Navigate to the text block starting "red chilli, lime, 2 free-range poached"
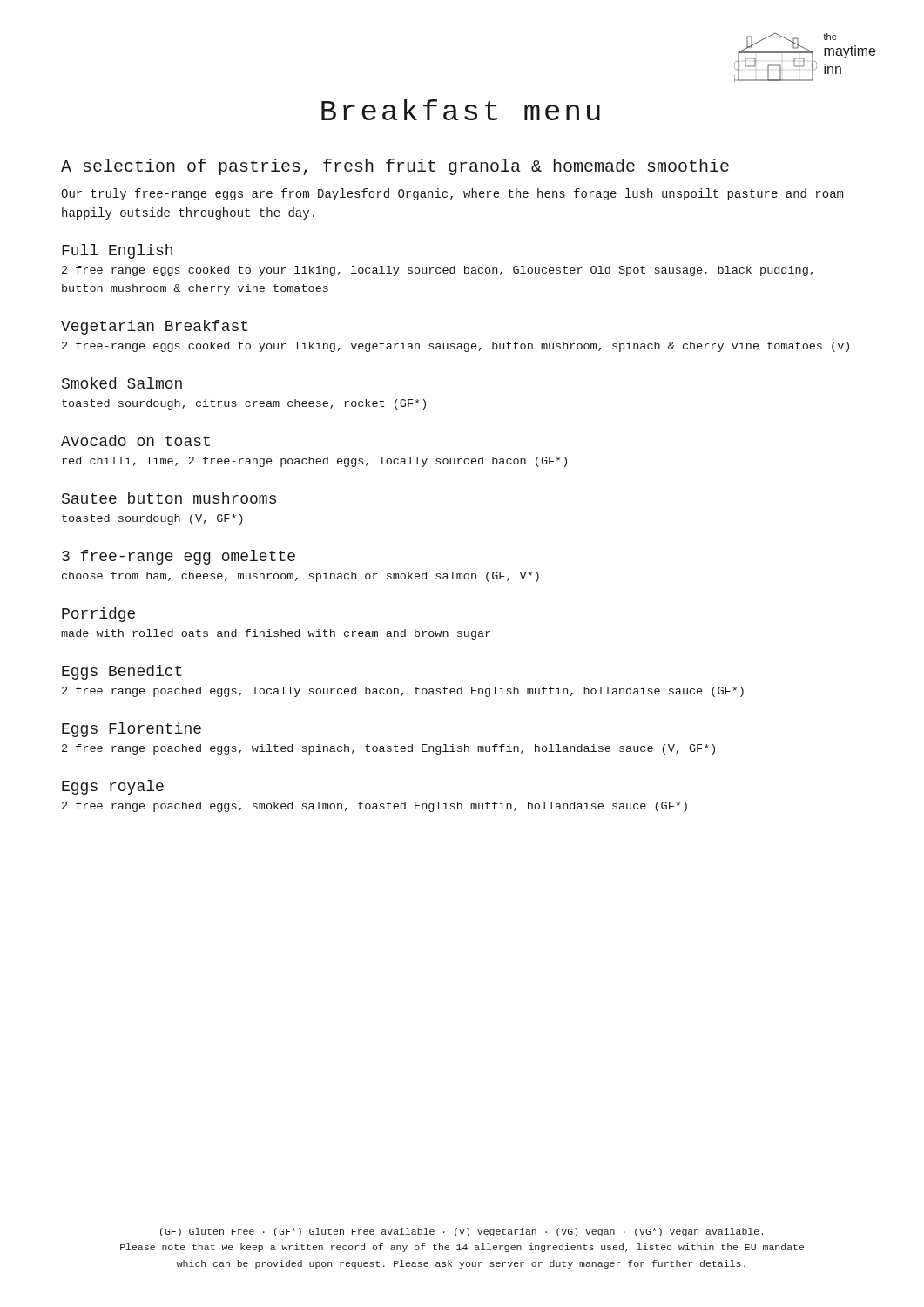This screenshot has height=1307, width=924. (315, 461)
